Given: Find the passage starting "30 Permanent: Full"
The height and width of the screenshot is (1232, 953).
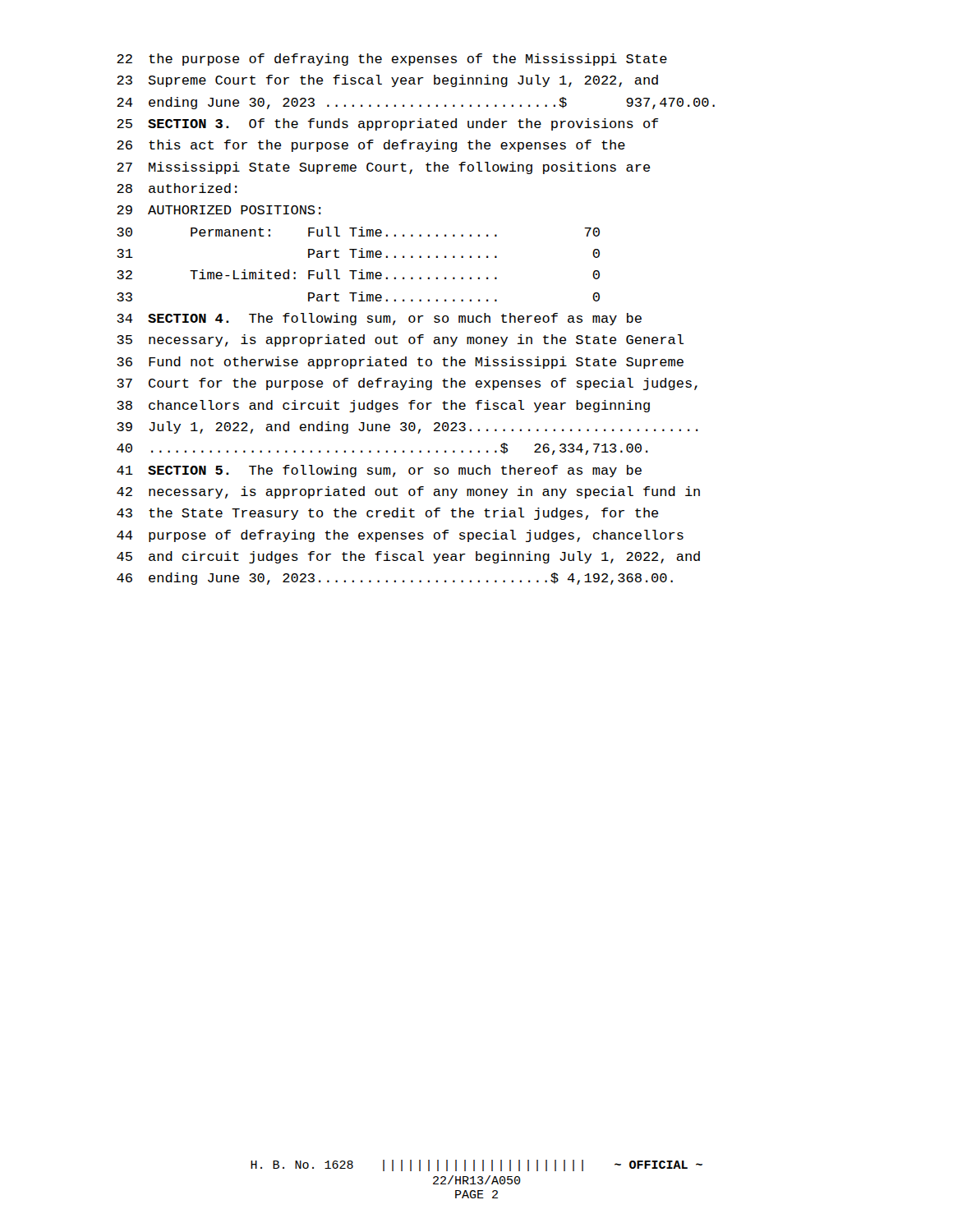Looking at the screenshot, I should (x=476, y=266).
